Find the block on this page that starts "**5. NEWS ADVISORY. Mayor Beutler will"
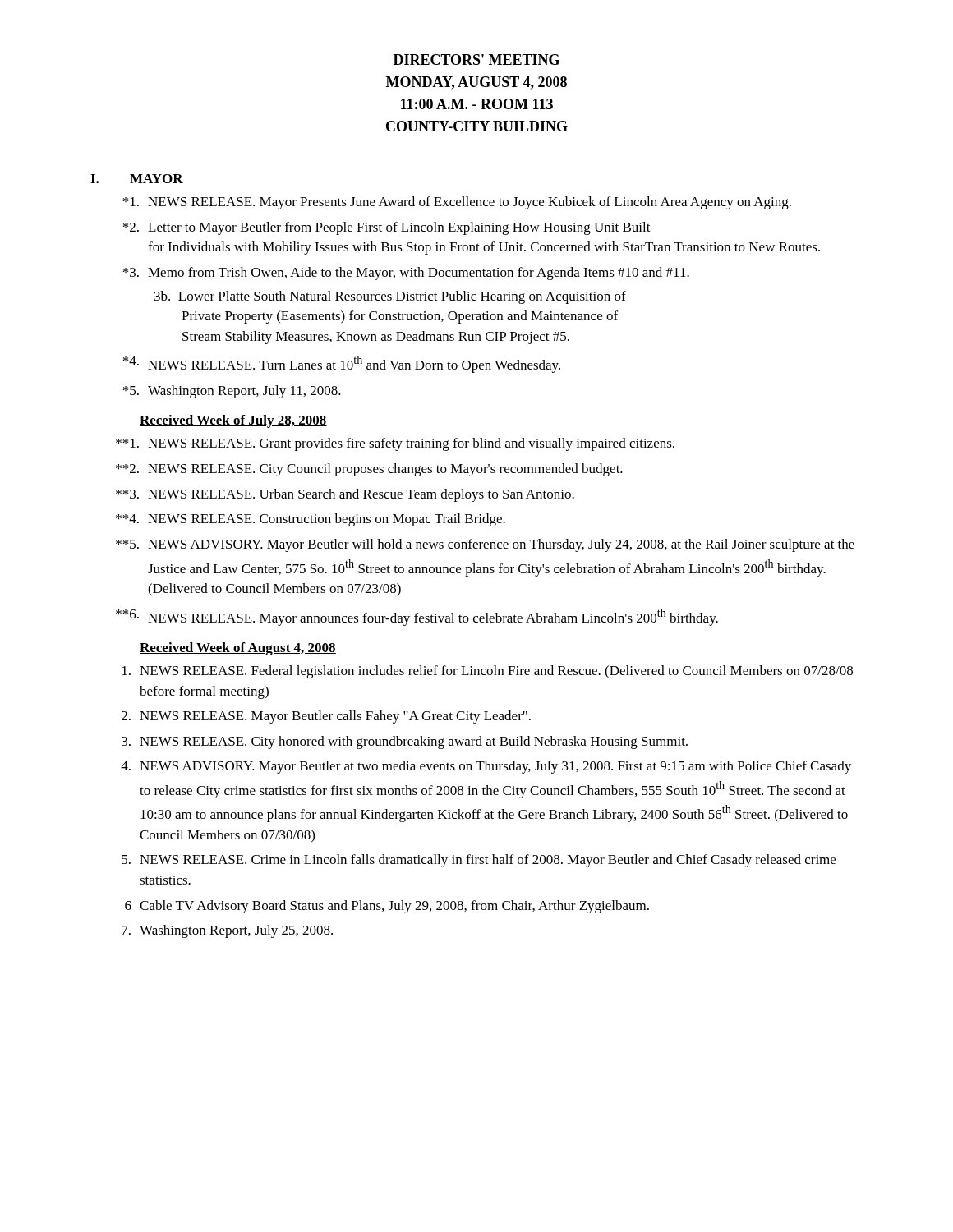953x1232 pixels. (x=476, y=567)
